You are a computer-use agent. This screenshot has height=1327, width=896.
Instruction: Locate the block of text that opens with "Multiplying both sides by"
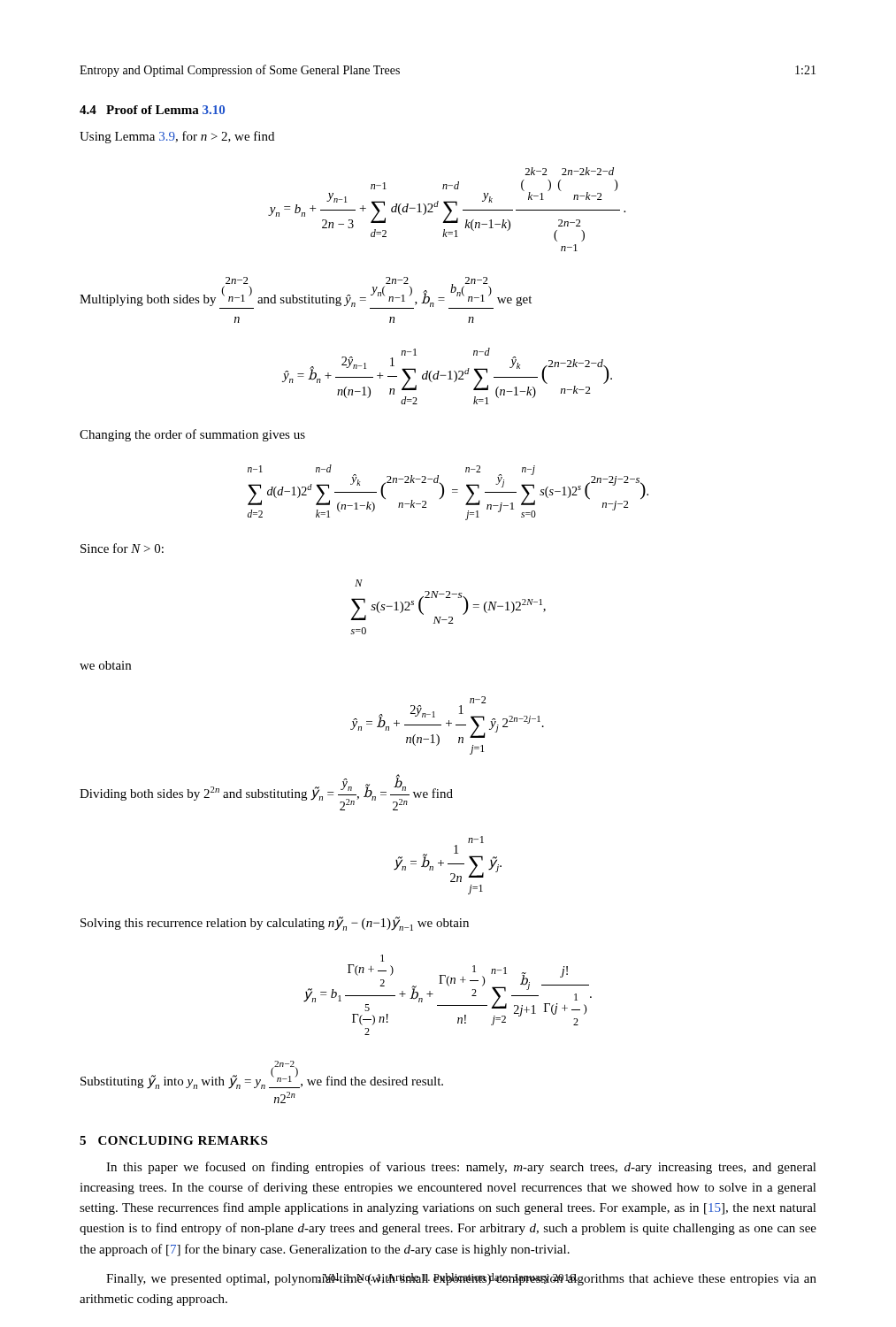[x=306, y=300]
